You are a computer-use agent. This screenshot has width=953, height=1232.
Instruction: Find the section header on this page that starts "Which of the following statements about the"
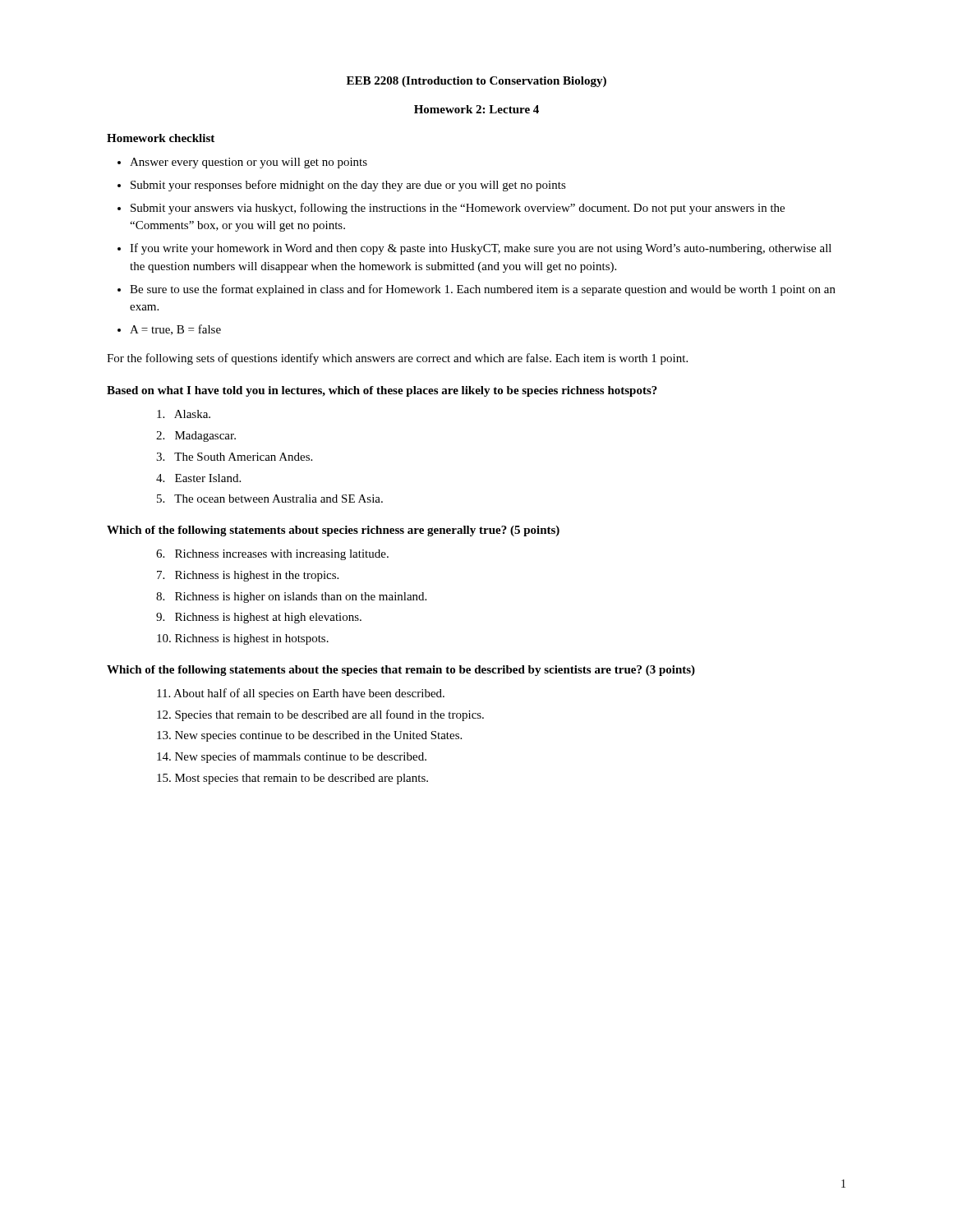click(401, 669)
